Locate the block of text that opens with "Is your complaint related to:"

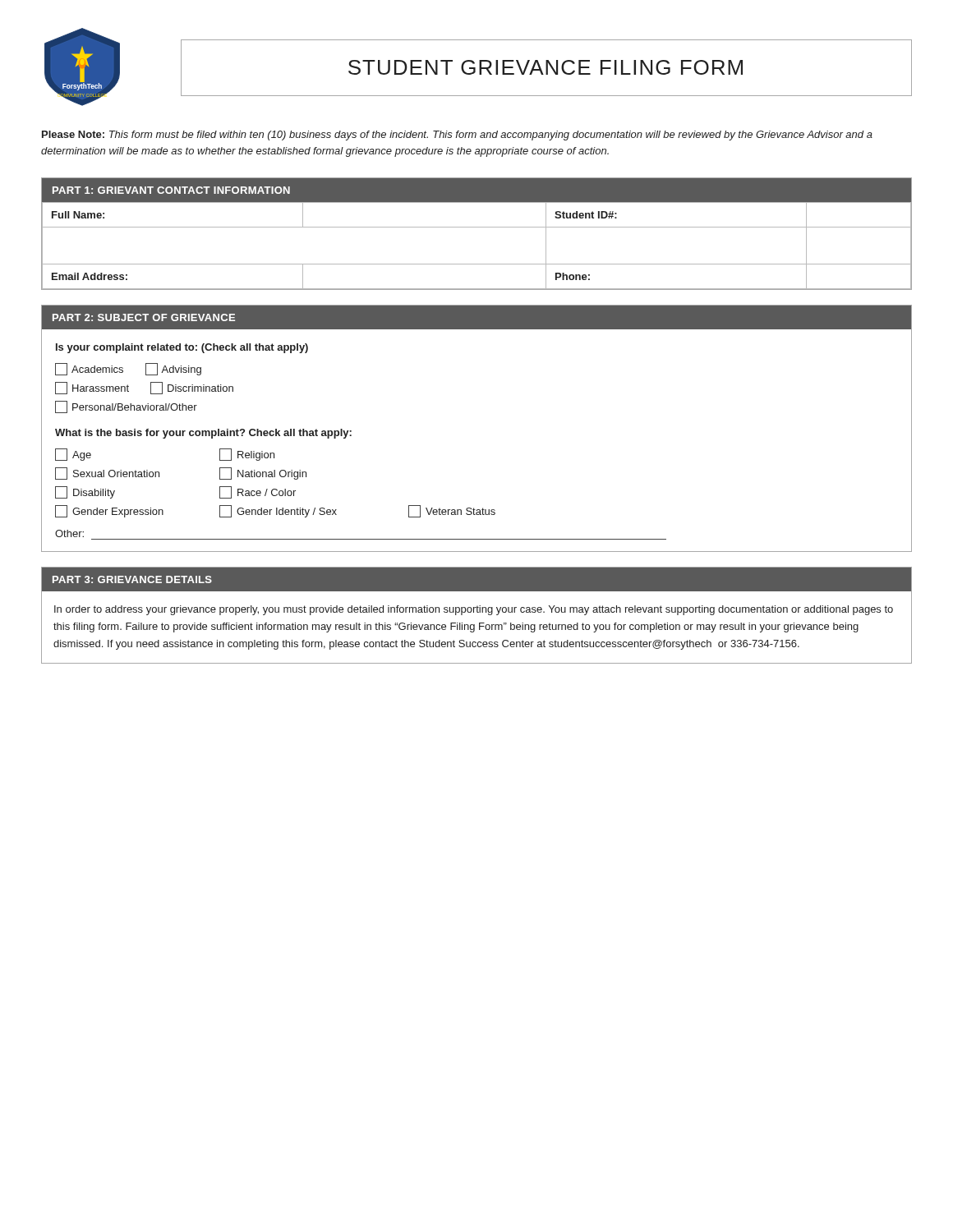(x=182, y=347)
